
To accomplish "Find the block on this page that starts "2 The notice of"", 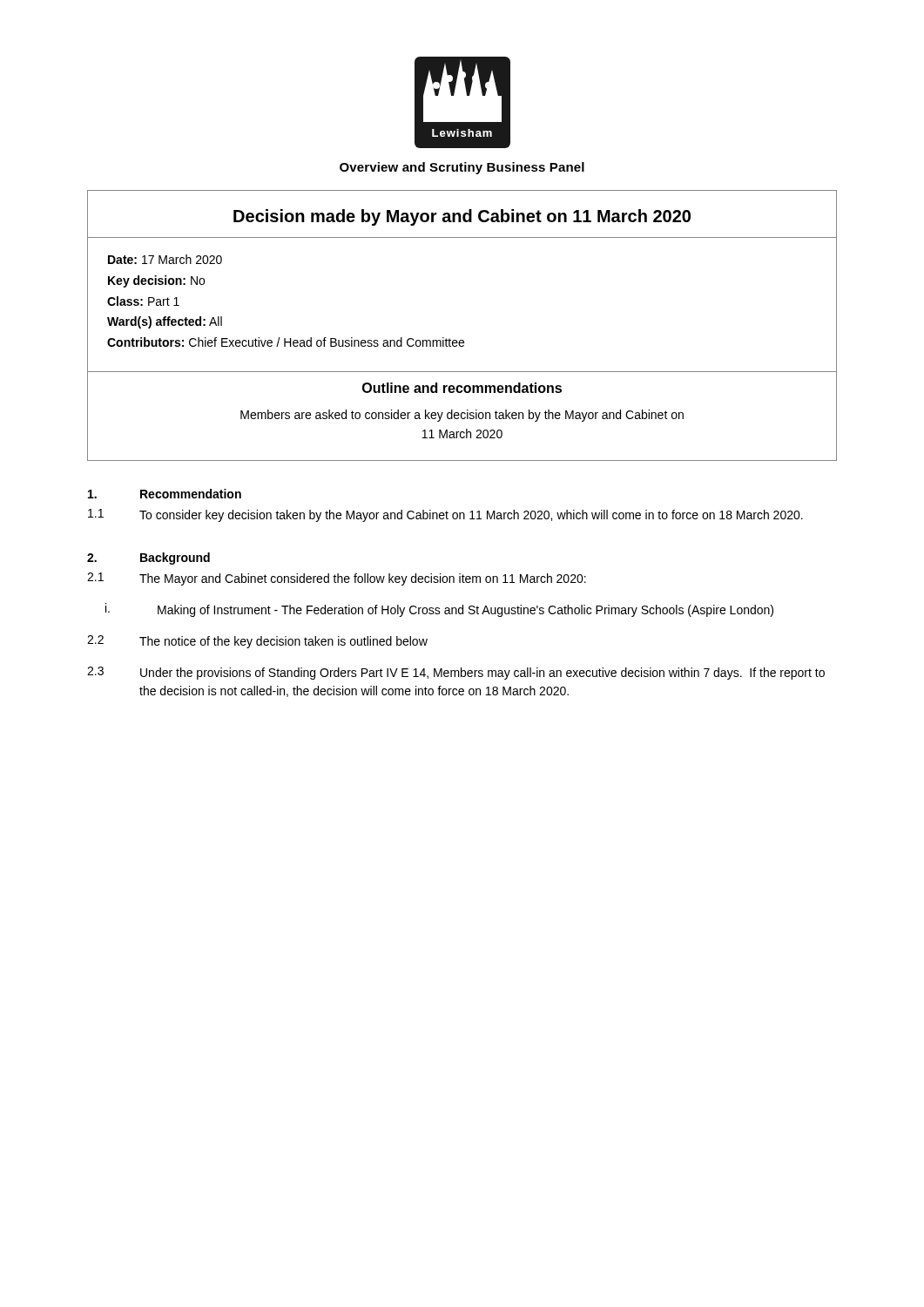I will (257, 642).
